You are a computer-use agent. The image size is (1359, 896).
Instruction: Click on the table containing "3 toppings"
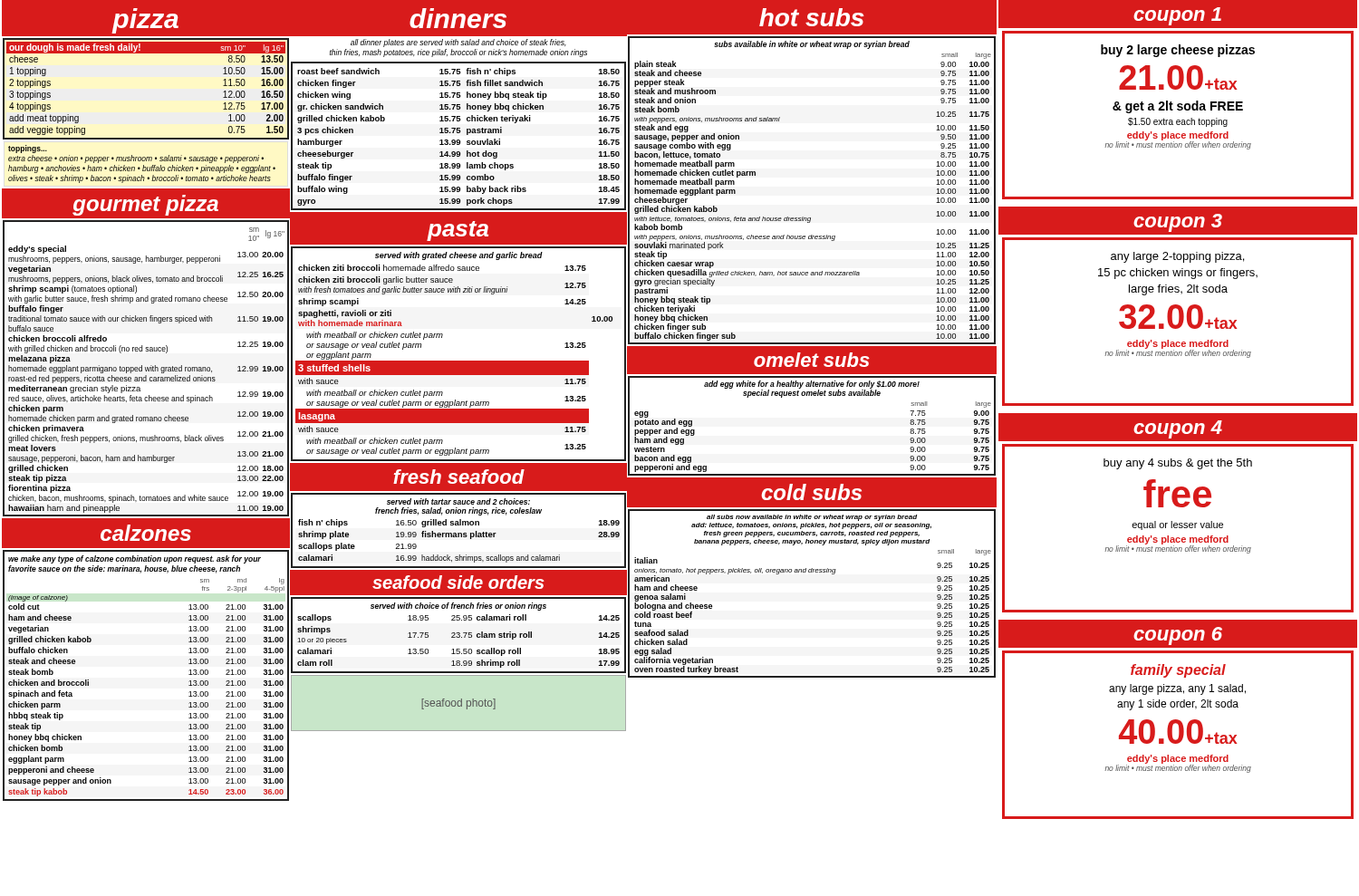coord(146,89)
